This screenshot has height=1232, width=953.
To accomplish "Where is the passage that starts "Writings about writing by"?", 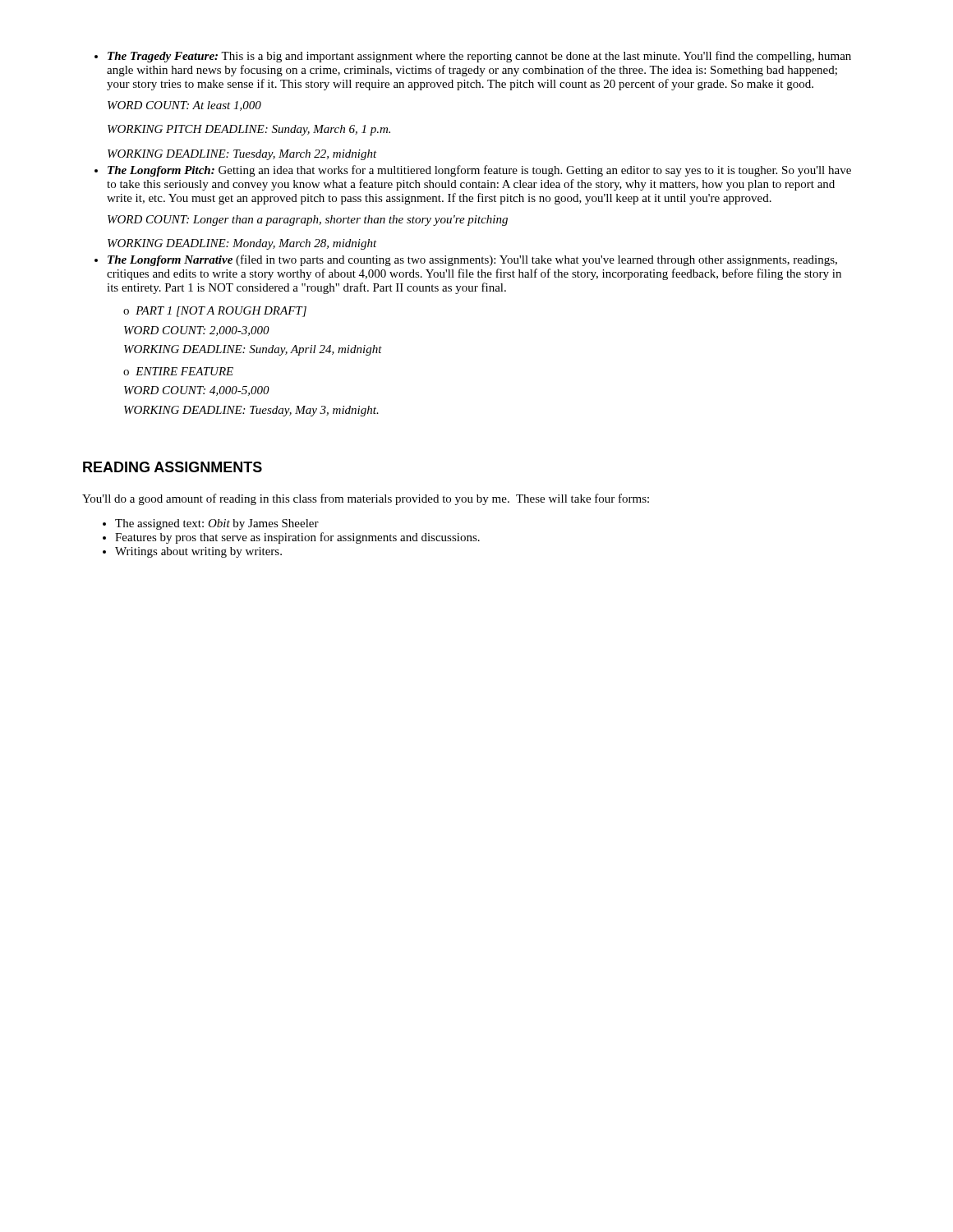I will [x=198, y=552].
